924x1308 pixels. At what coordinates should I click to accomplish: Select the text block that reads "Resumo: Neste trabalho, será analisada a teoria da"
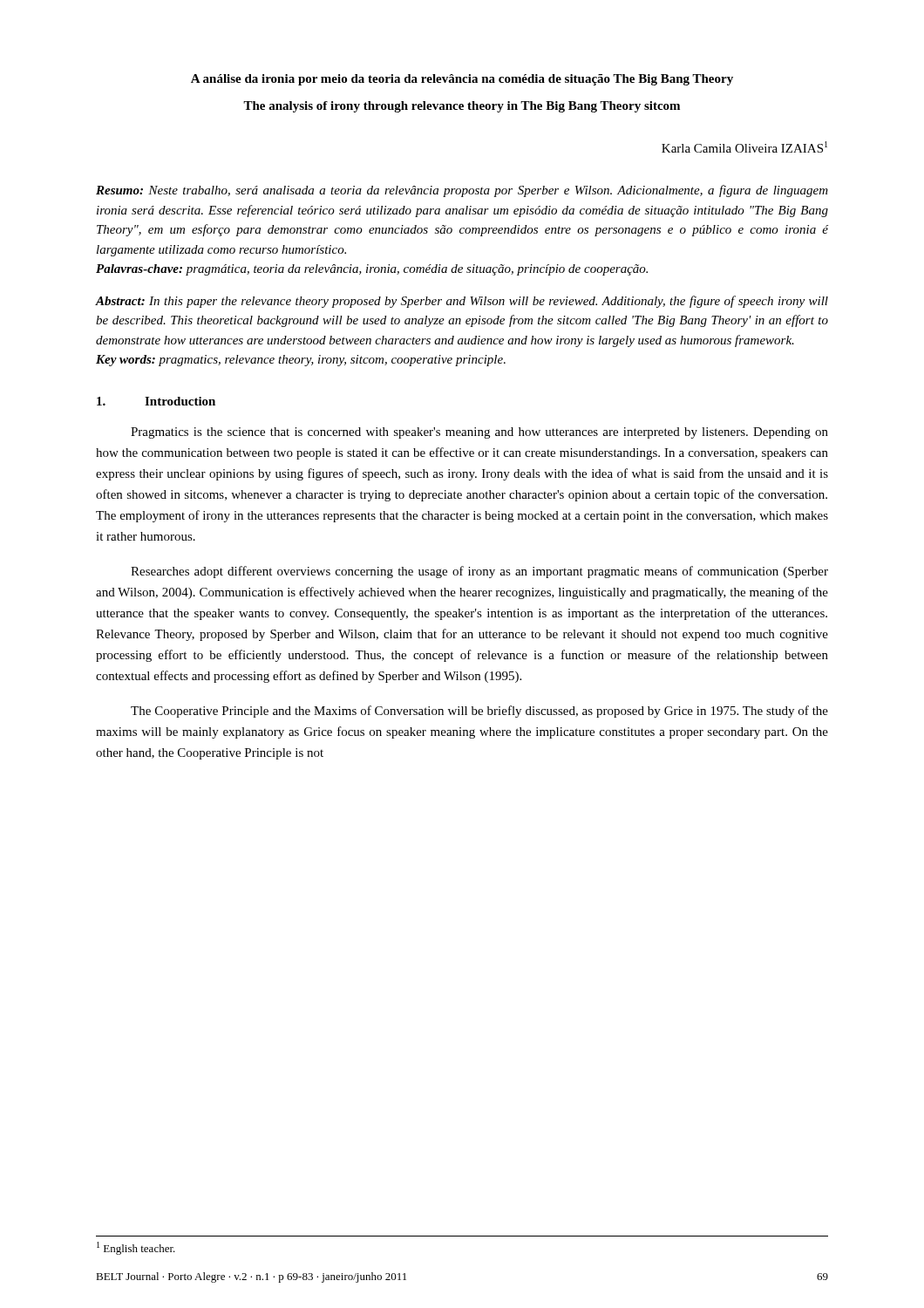(x=462, y=229)
